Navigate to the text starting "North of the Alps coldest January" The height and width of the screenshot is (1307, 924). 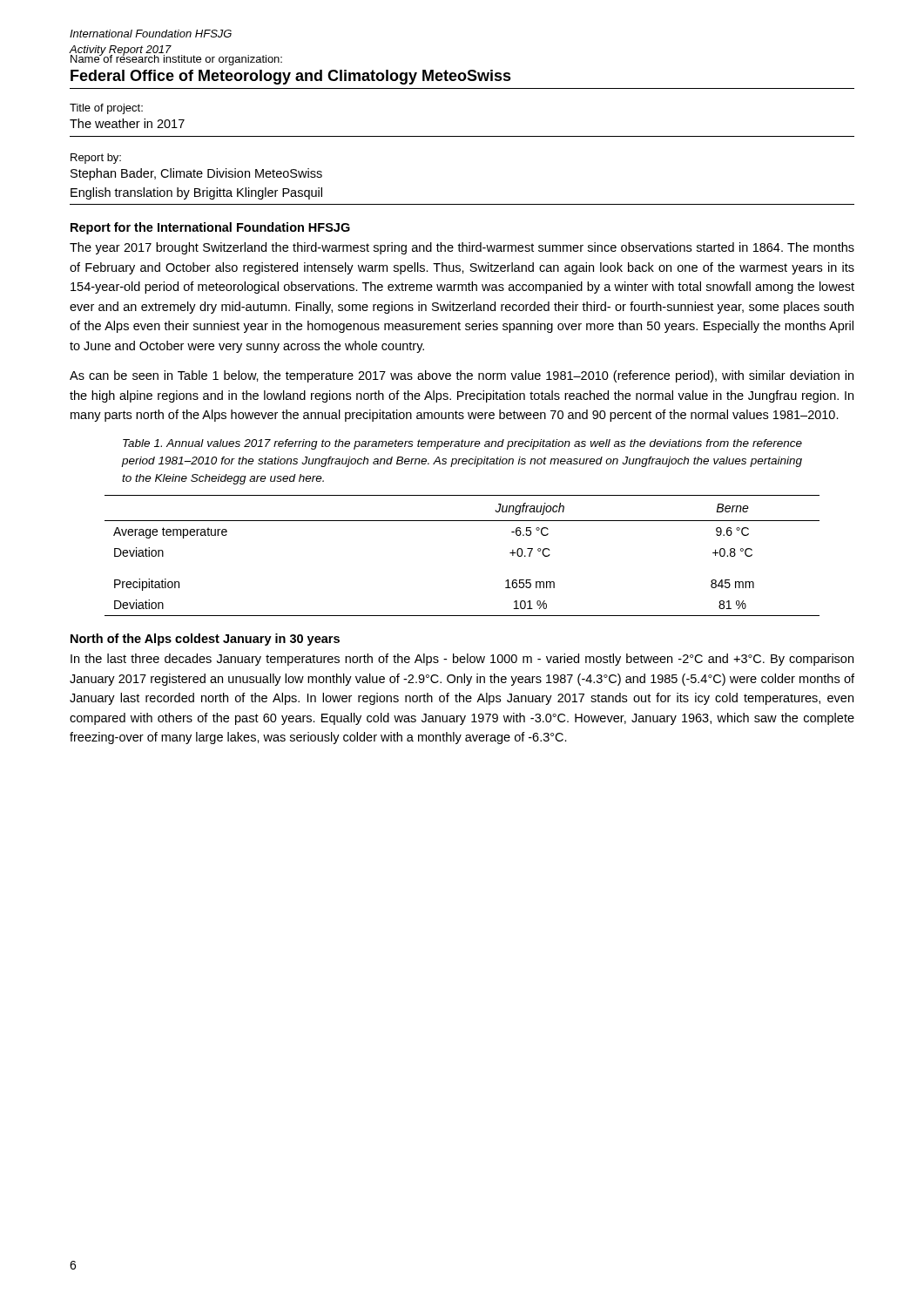point(205,640)
